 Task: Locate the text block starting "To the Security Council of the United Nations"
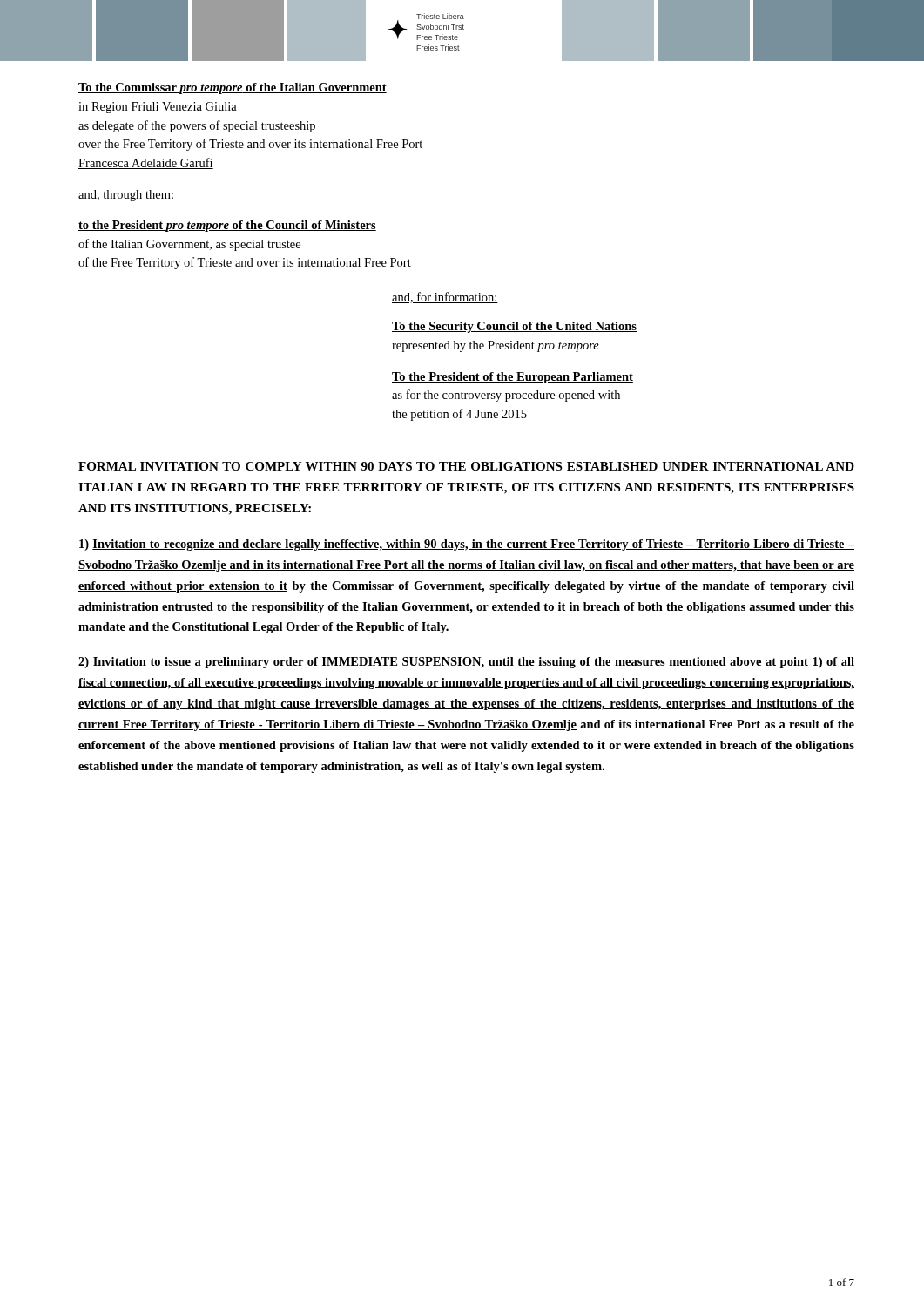pyautogui.click(x=623, y=336)
